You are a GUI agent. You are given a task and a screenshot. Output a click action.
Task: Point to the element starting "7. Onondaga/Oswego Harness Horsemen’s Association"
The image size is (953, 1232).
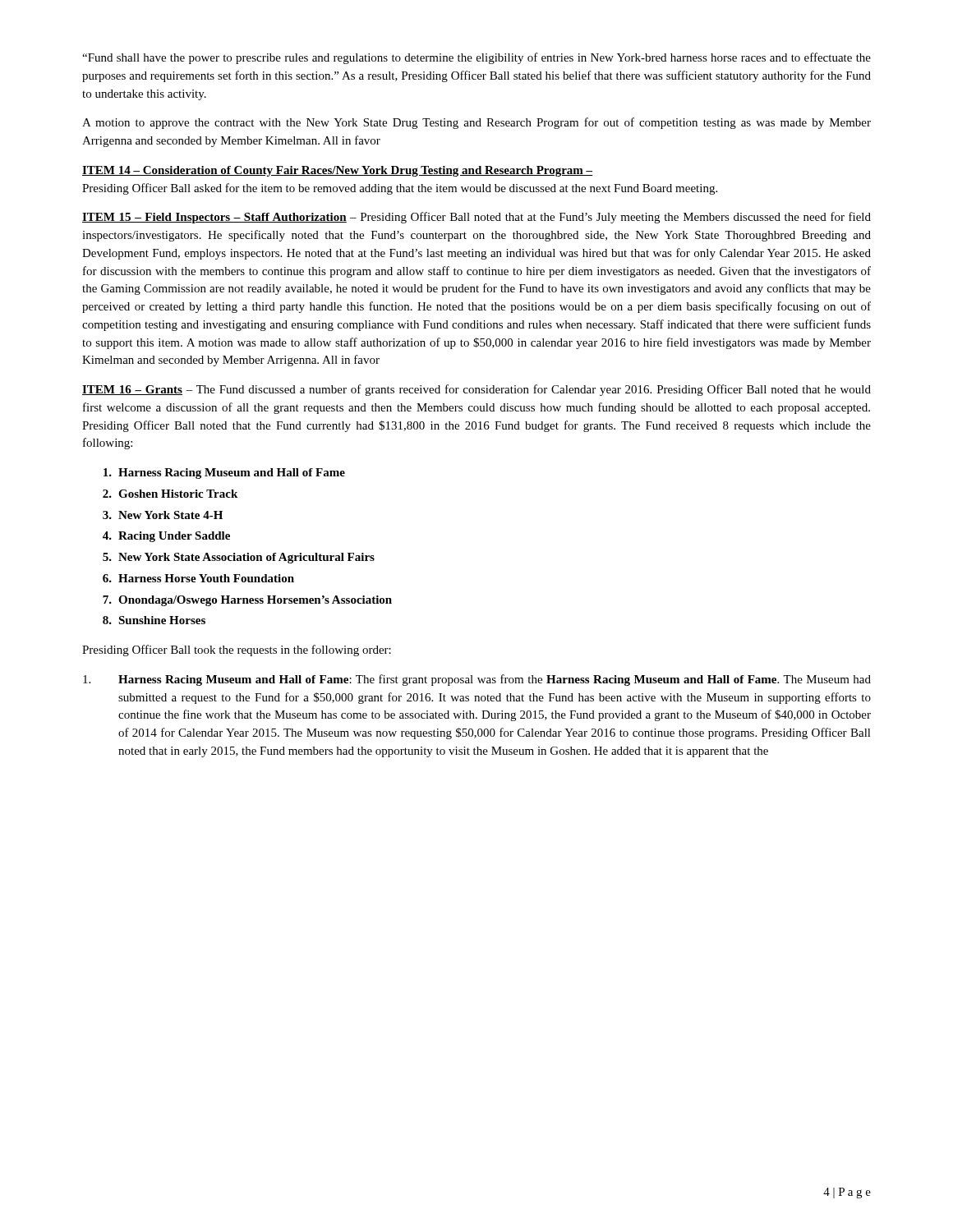click(247, 601)
